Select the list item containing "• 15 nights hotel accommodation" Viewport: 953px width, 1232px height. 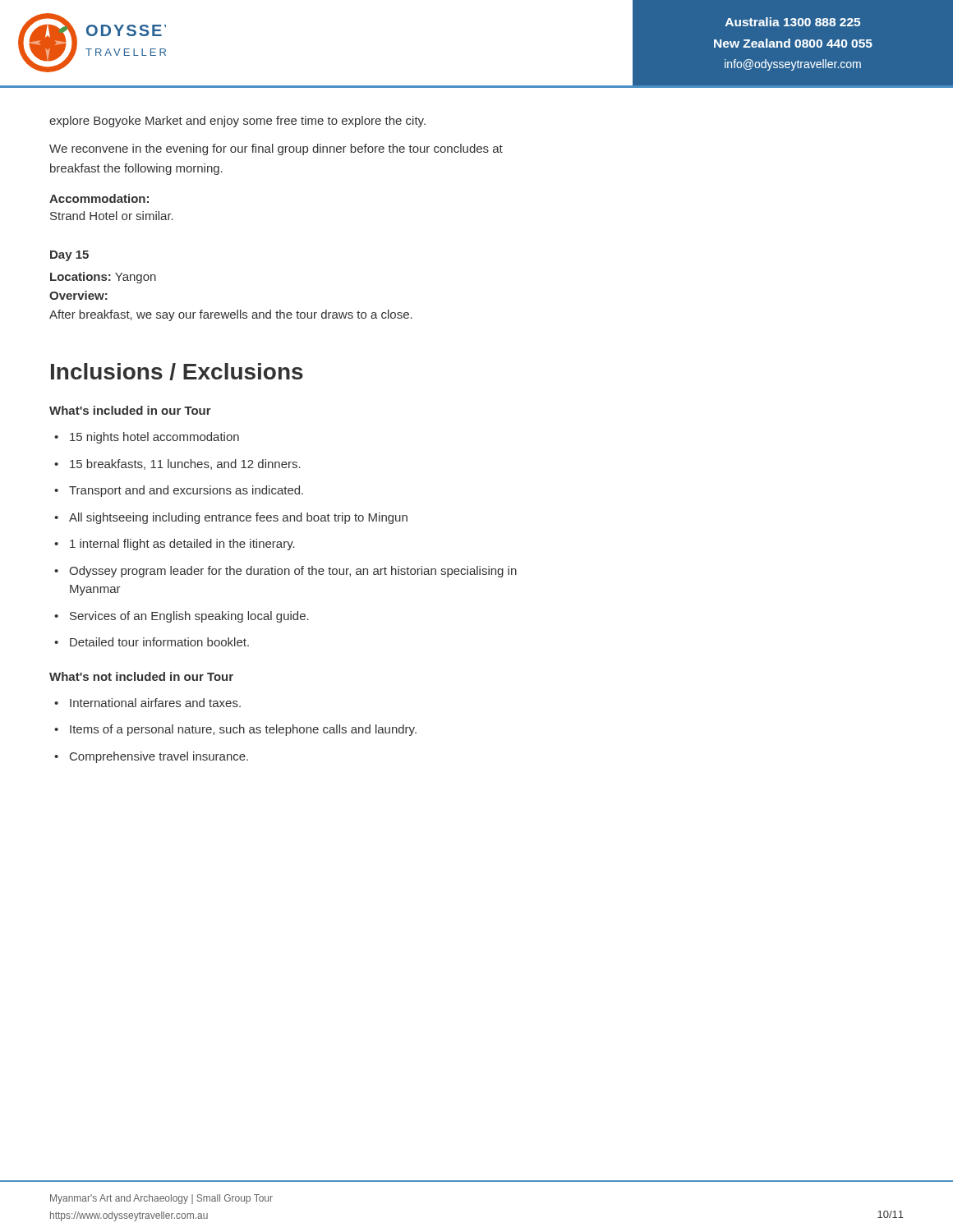tap(147, 438)
